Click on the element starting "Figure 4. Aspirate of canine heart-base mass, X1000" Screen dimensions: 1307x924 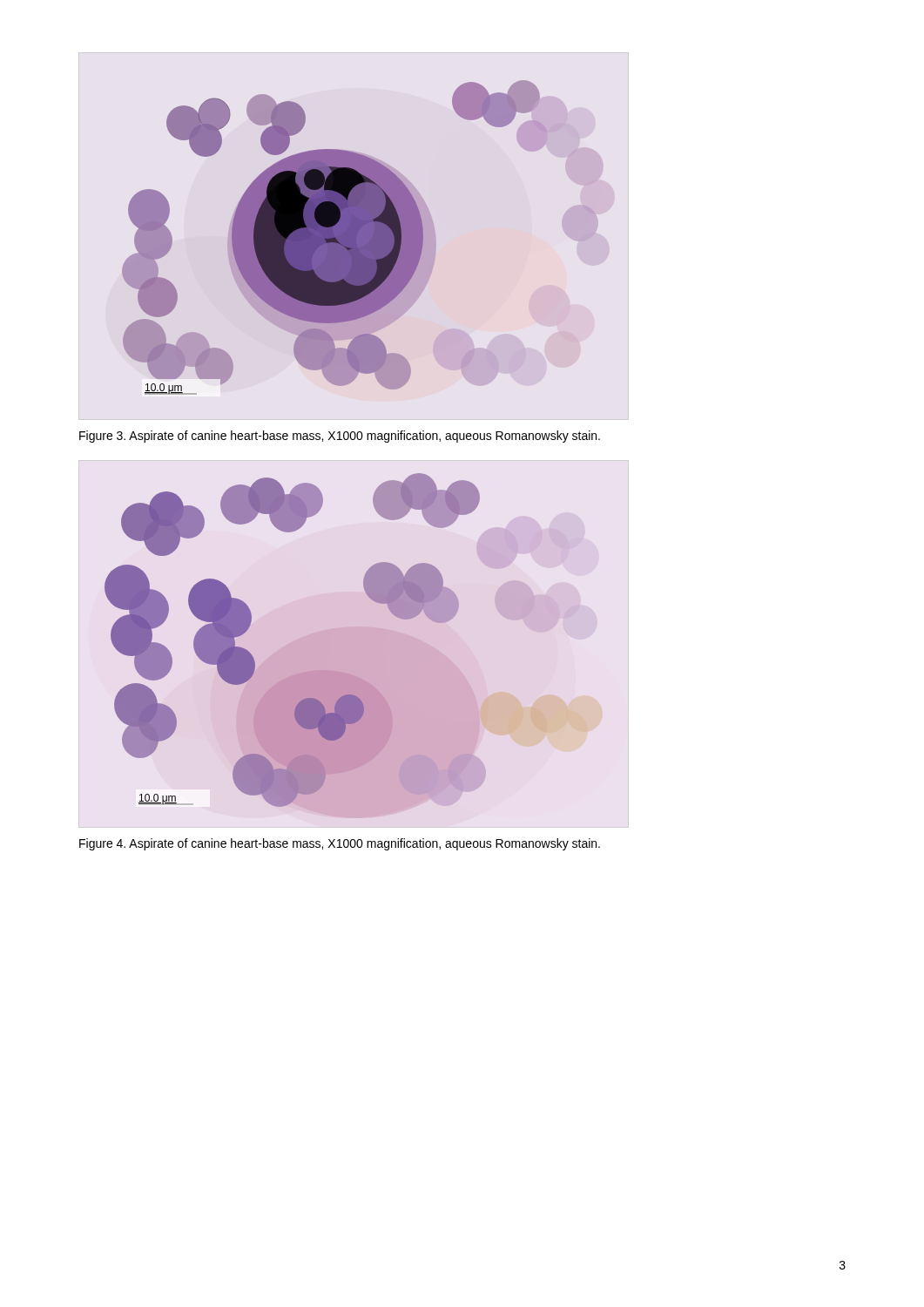(x=340, y=843)
